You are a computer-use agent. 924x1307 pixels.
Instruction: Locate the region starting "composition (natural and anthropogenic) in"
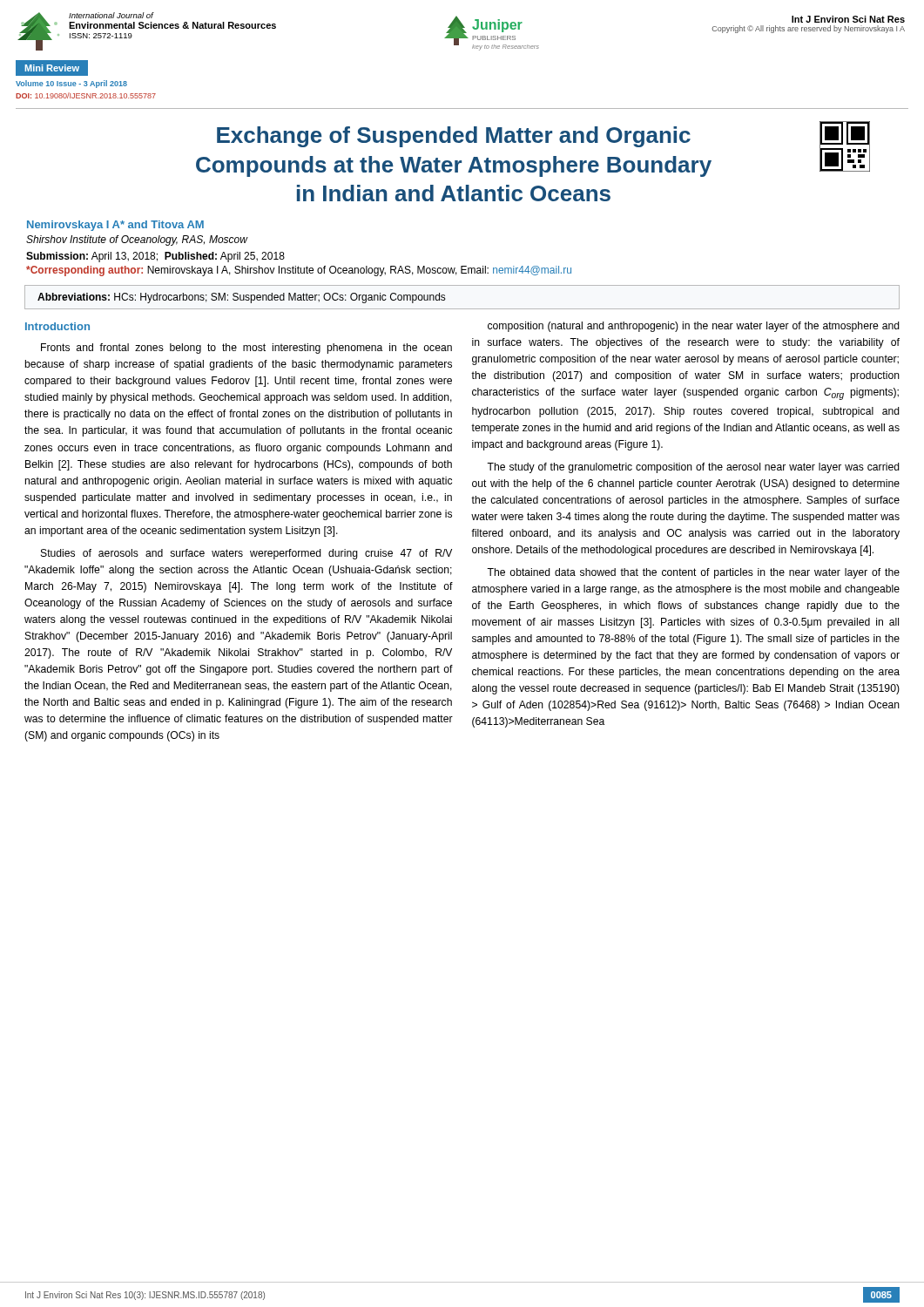[x=686, y=524]
